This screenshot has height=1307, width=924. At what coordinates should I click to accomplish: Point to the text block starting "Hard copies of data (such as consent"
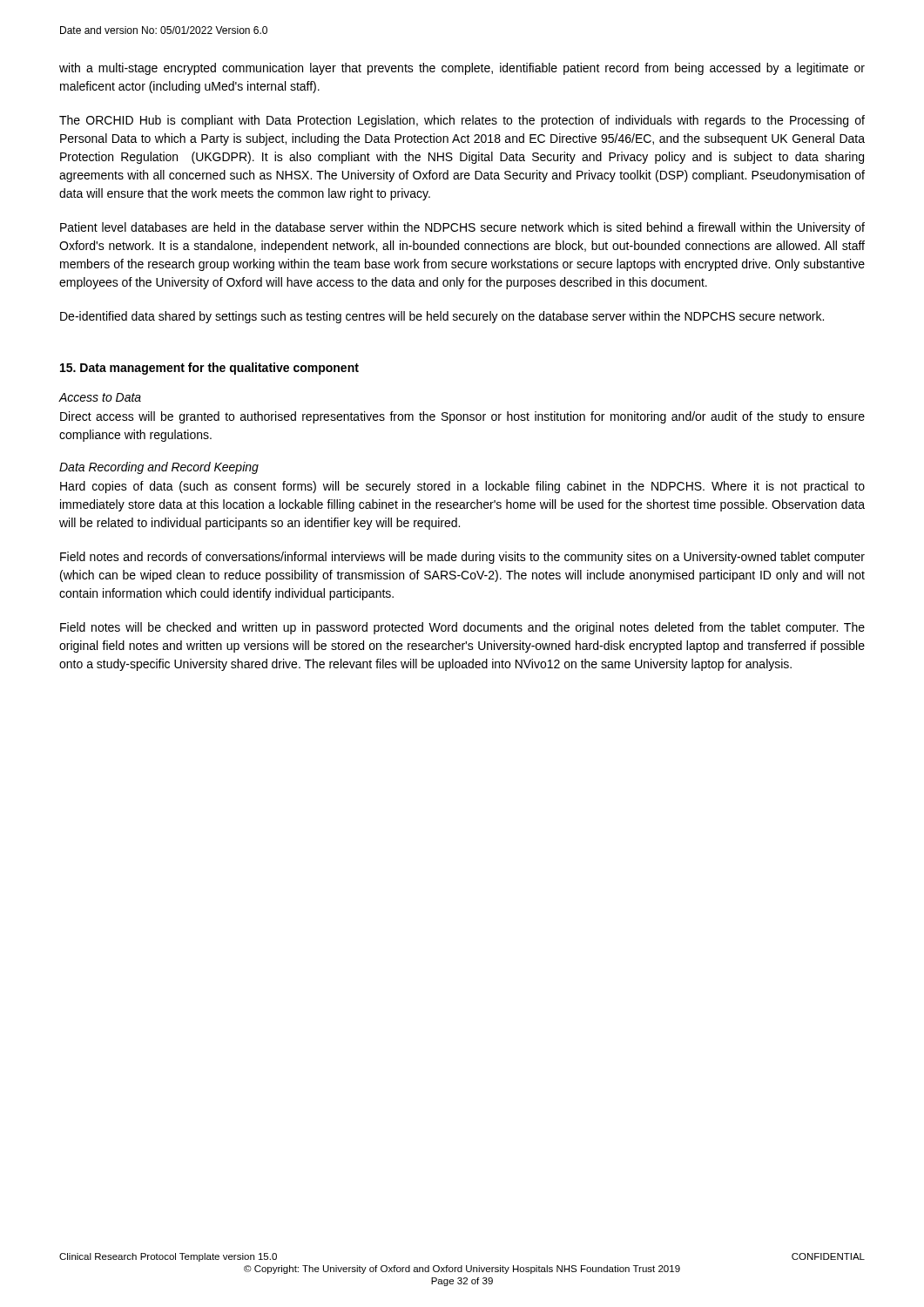coord(462,505)
